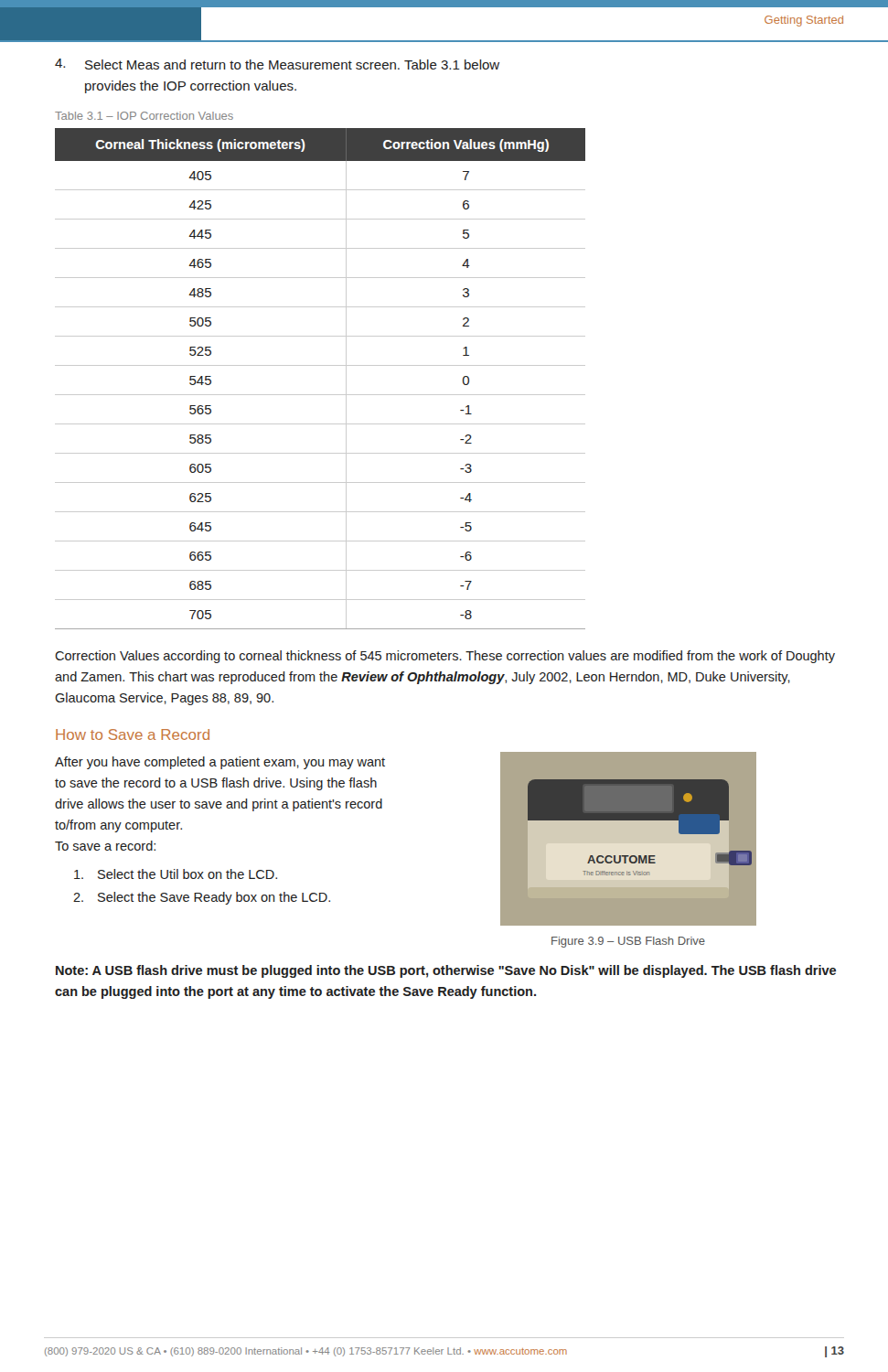Click the passage that begins "After you have completed a patient exam, you"

pos(220,804)
